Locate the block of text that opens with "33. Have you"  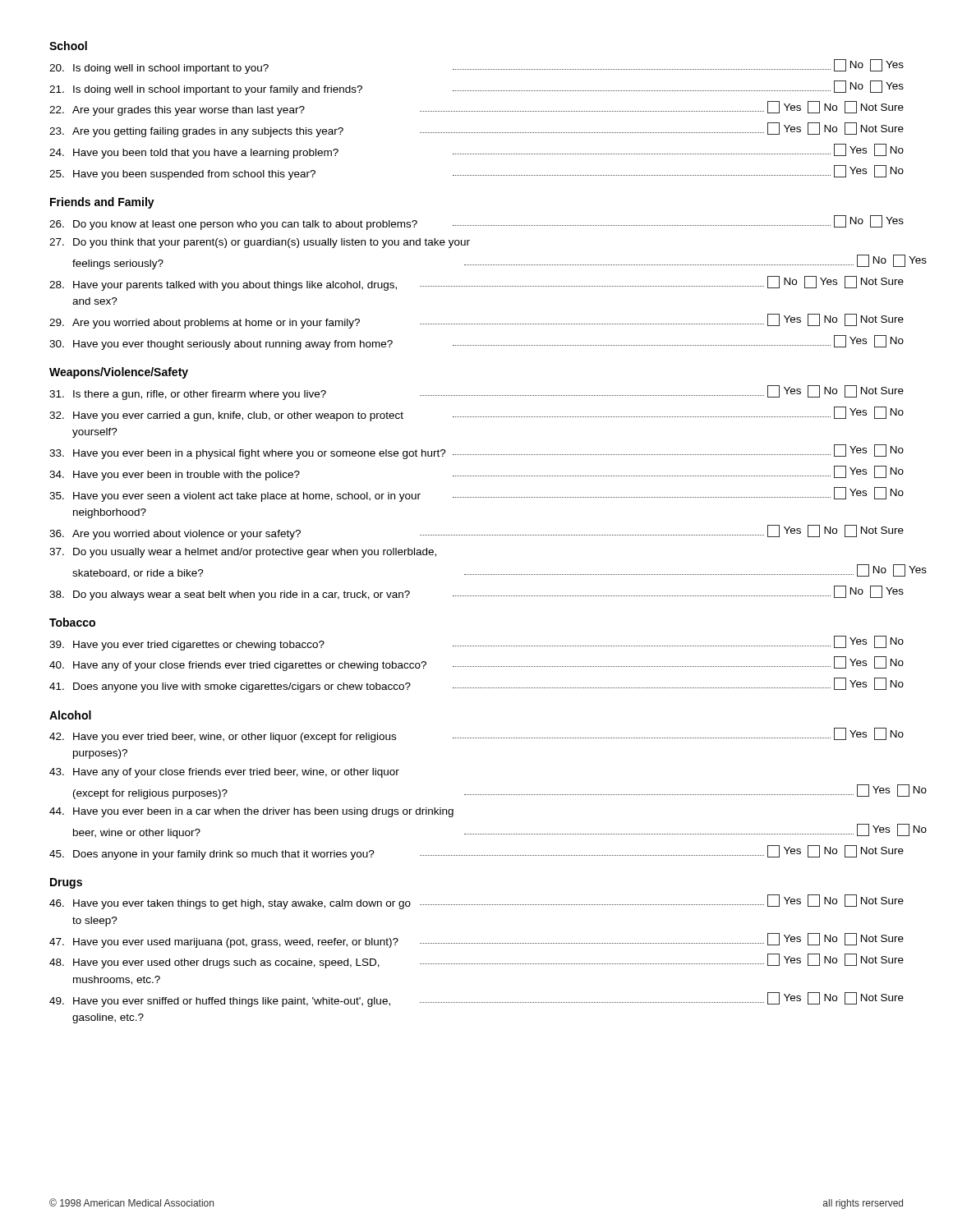click(476, 452)
